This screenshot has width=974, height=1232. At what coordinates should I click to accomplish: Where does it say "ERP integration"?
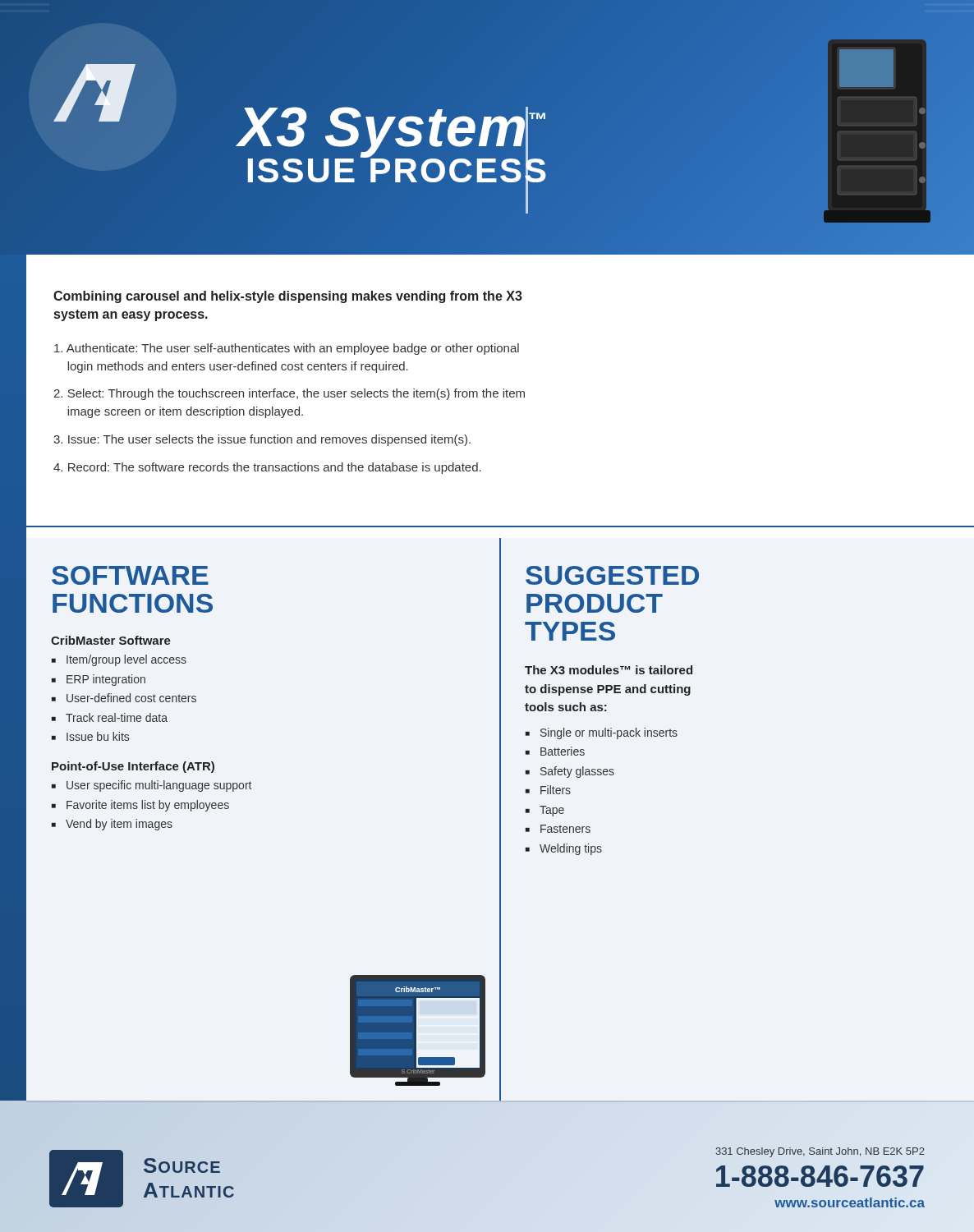(x=106, y=679)
